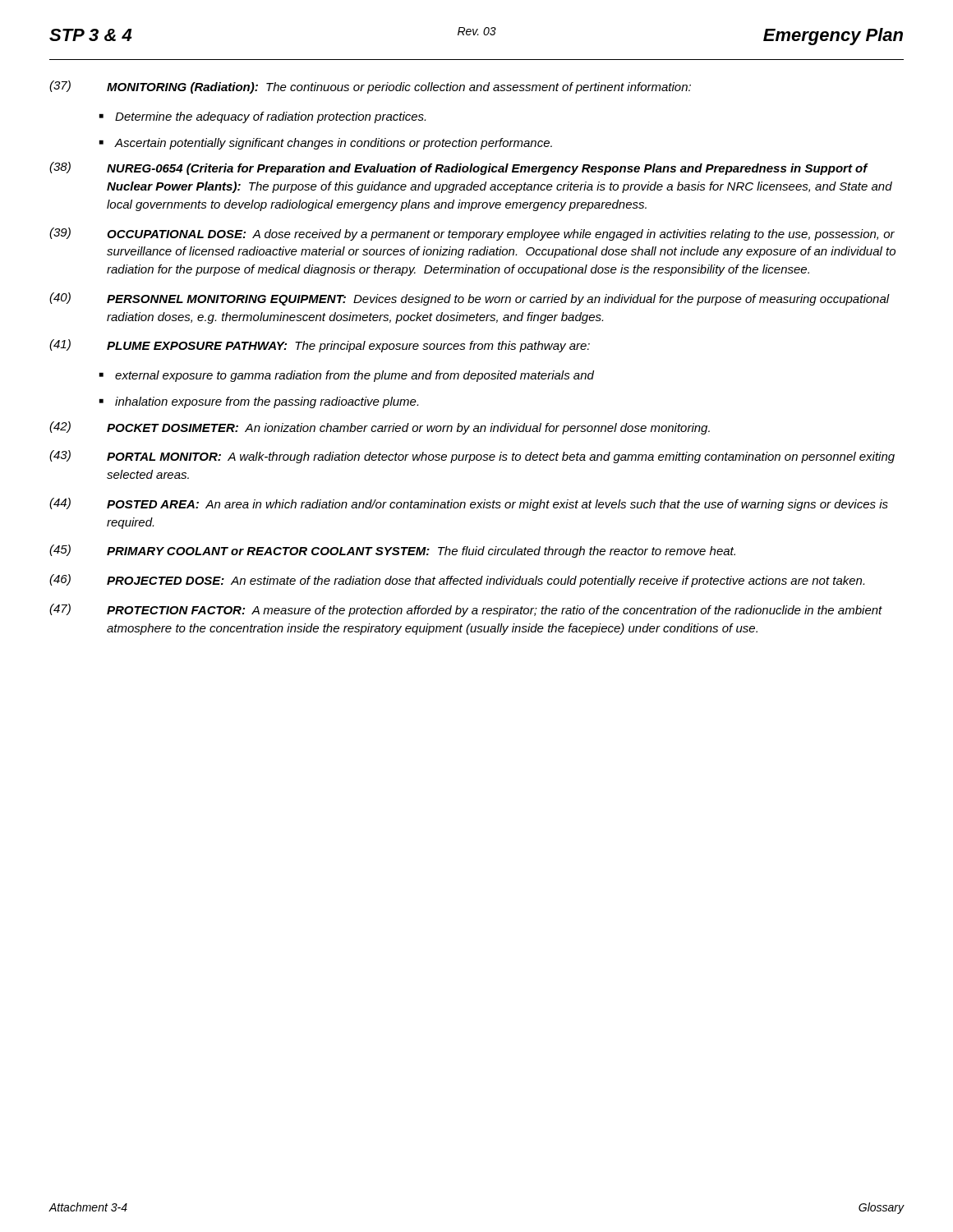This screenshot has height=1232, width=953.
Task: Click on the passage starting "(40) PERSONNEL MONITORING EQUIPMENT: Devices designed"
Action: click(476, 308)
